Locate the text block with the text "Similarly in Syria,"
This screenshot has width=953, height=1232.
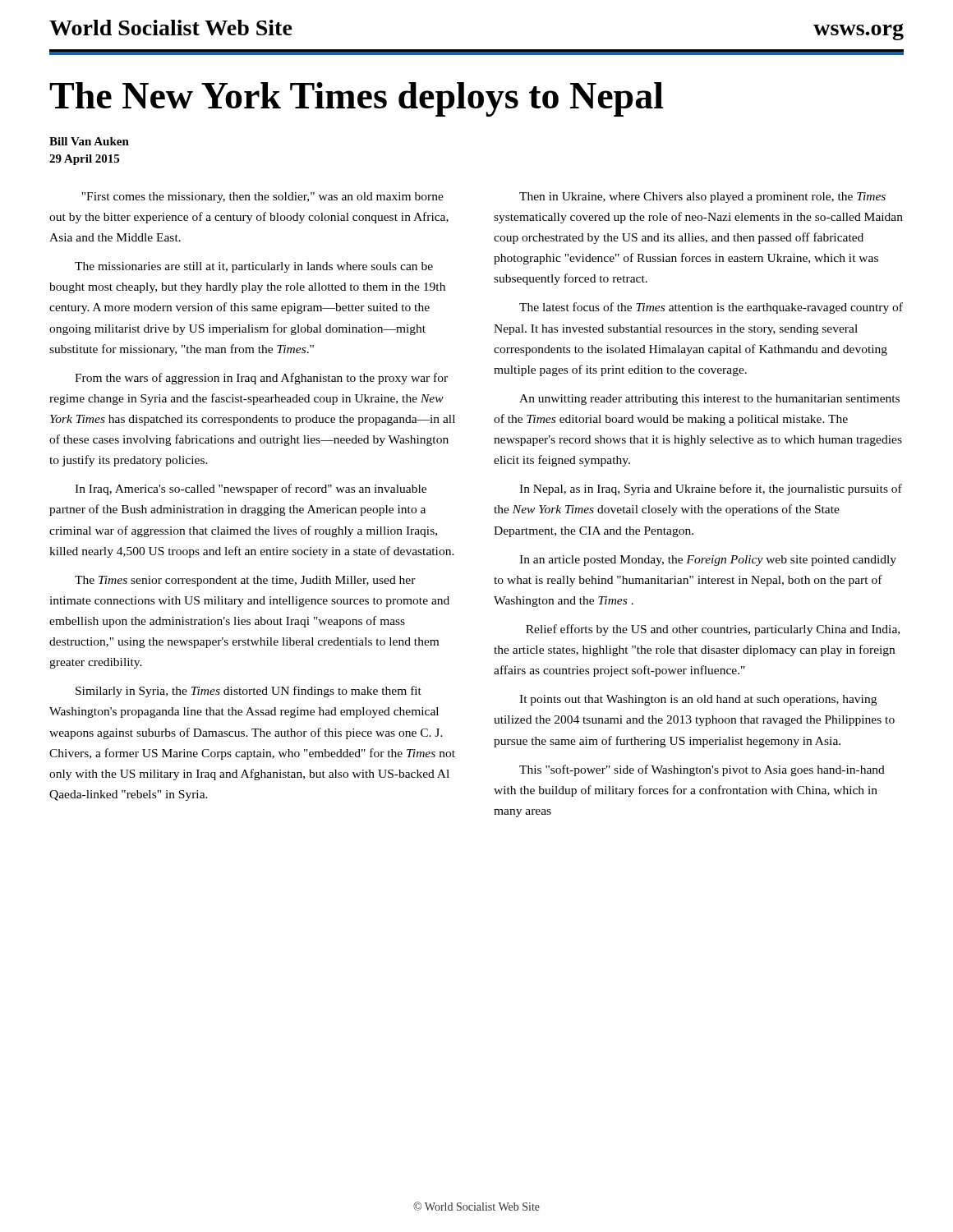coord(254,742)
